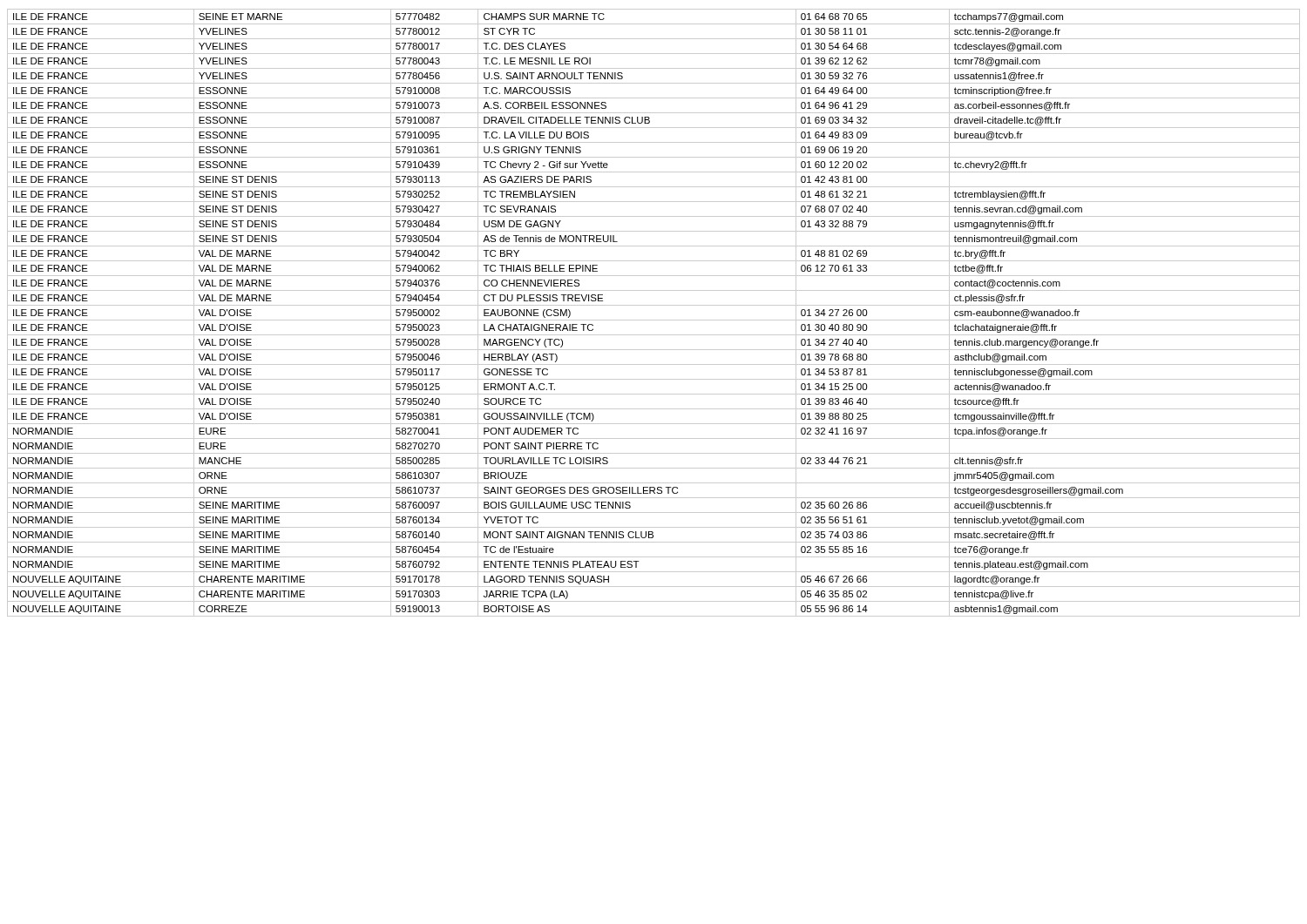
Task: Select the table that reads "ILE DE FRANCE"
Action: (654, 313)
